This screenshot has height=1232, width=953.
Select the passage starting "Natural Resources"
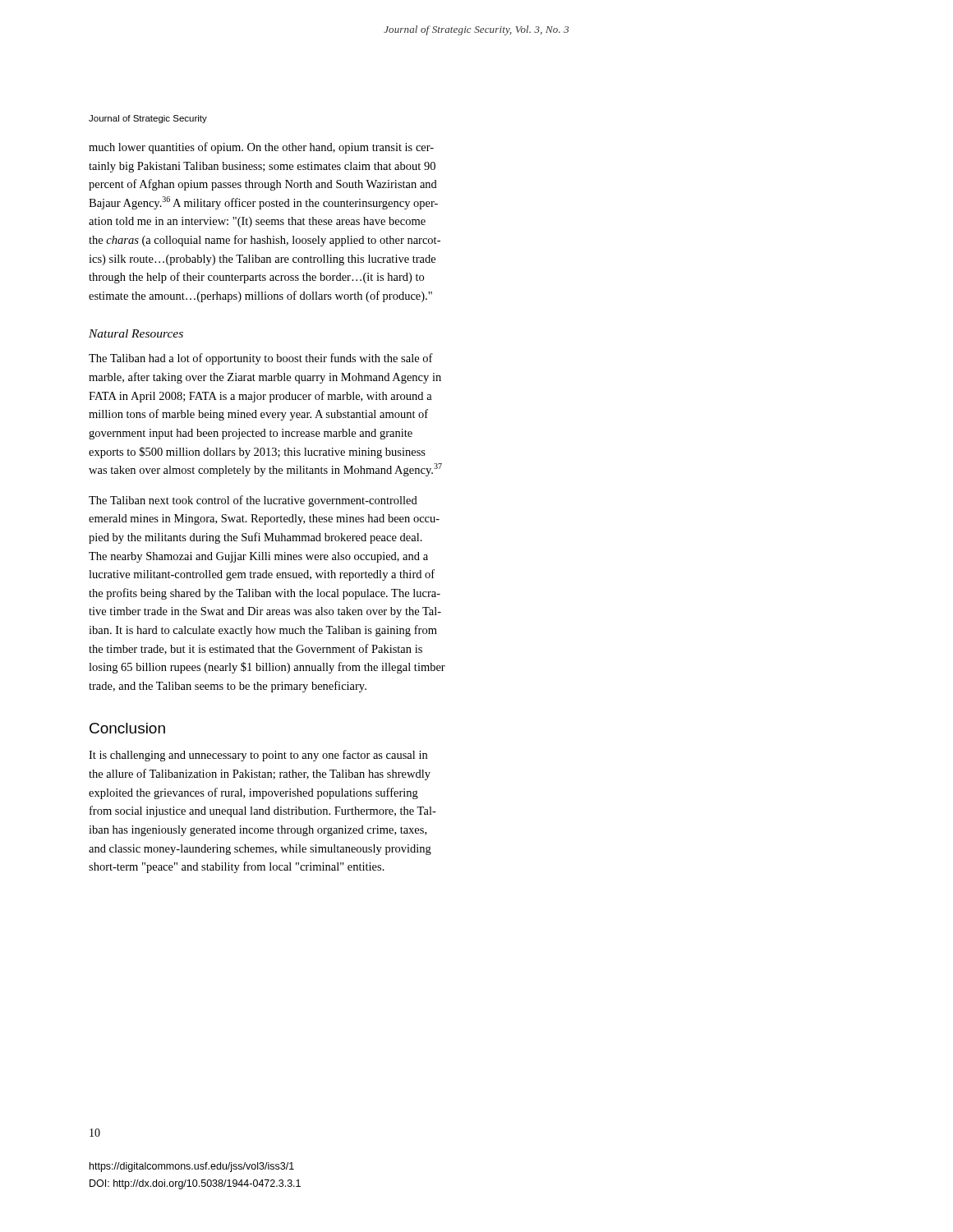coord(136,333)
